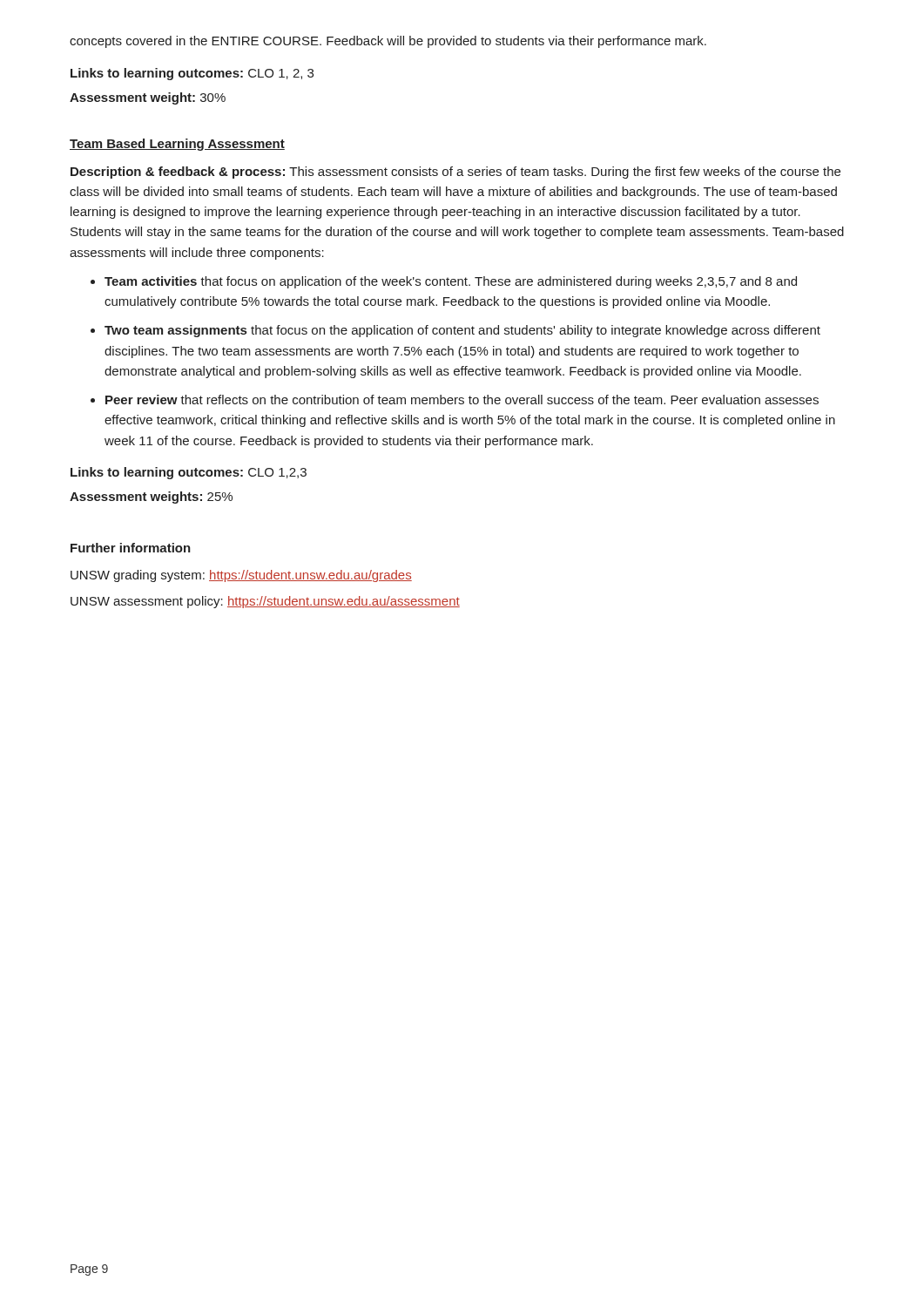Click on the text with the text "UNSW assessment policy: https://student.unsw.edu.au/assessment"

[x=462, y=601]
